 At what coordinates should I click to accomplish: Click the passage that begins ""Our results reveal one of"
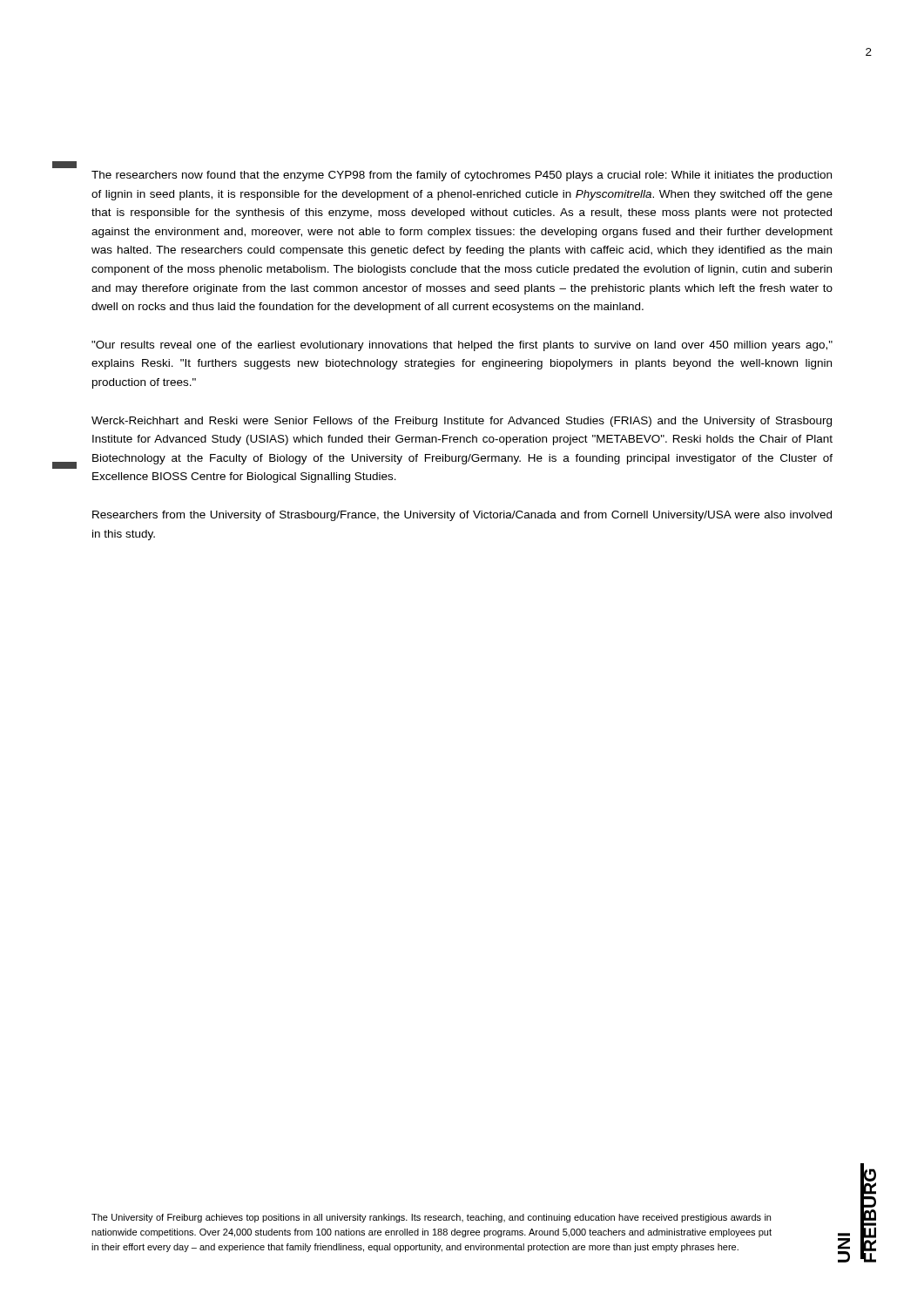462,363
